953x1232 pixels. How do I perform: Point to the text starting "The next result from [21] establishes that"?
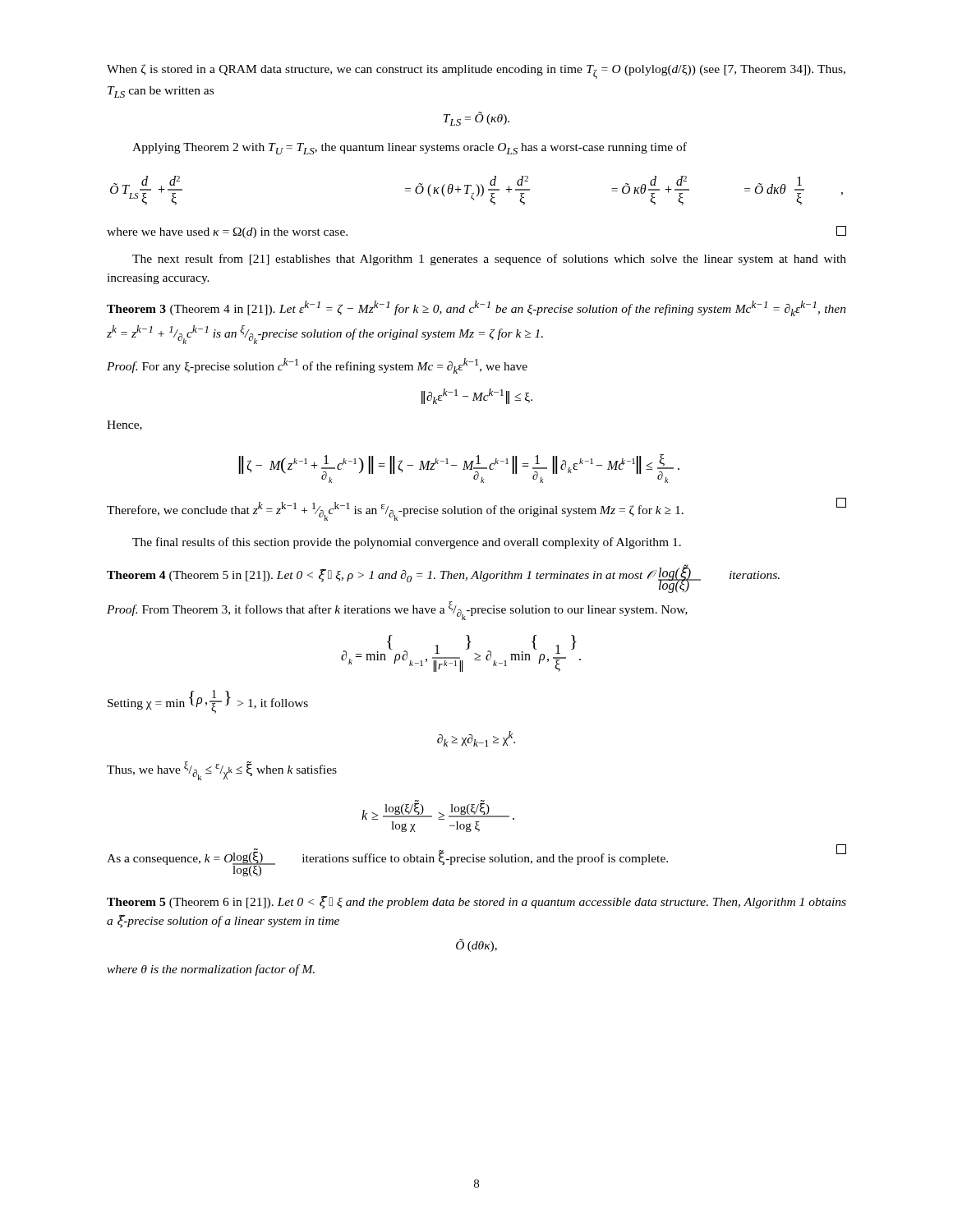476,268
